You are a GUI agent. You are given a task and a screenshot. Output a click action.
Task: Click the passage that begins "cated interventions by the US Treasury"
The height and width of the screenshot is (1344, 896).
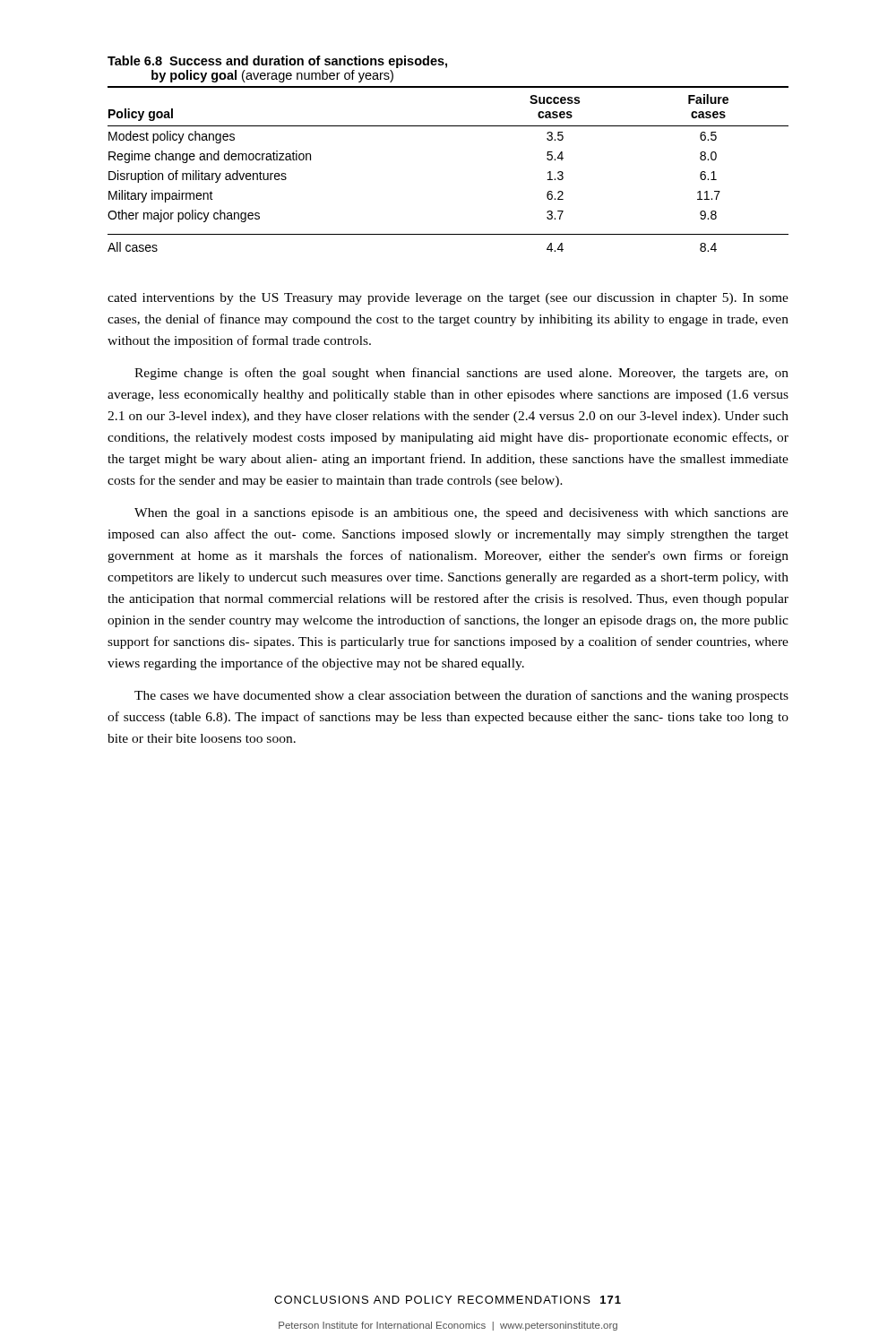tap(448, 318)
